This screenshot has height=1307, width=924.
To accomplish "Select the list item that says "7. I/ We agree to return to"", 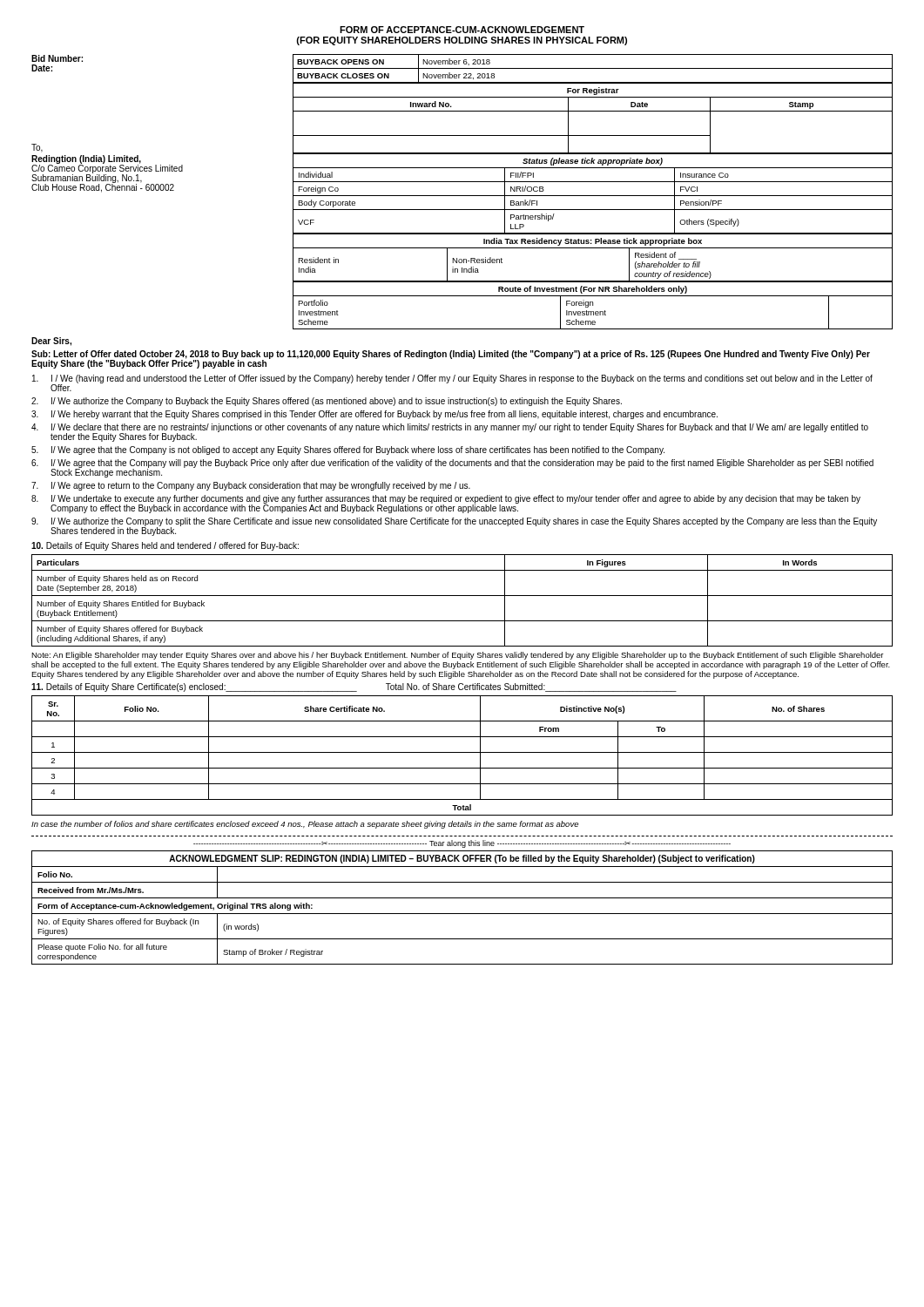I will 462,486.
